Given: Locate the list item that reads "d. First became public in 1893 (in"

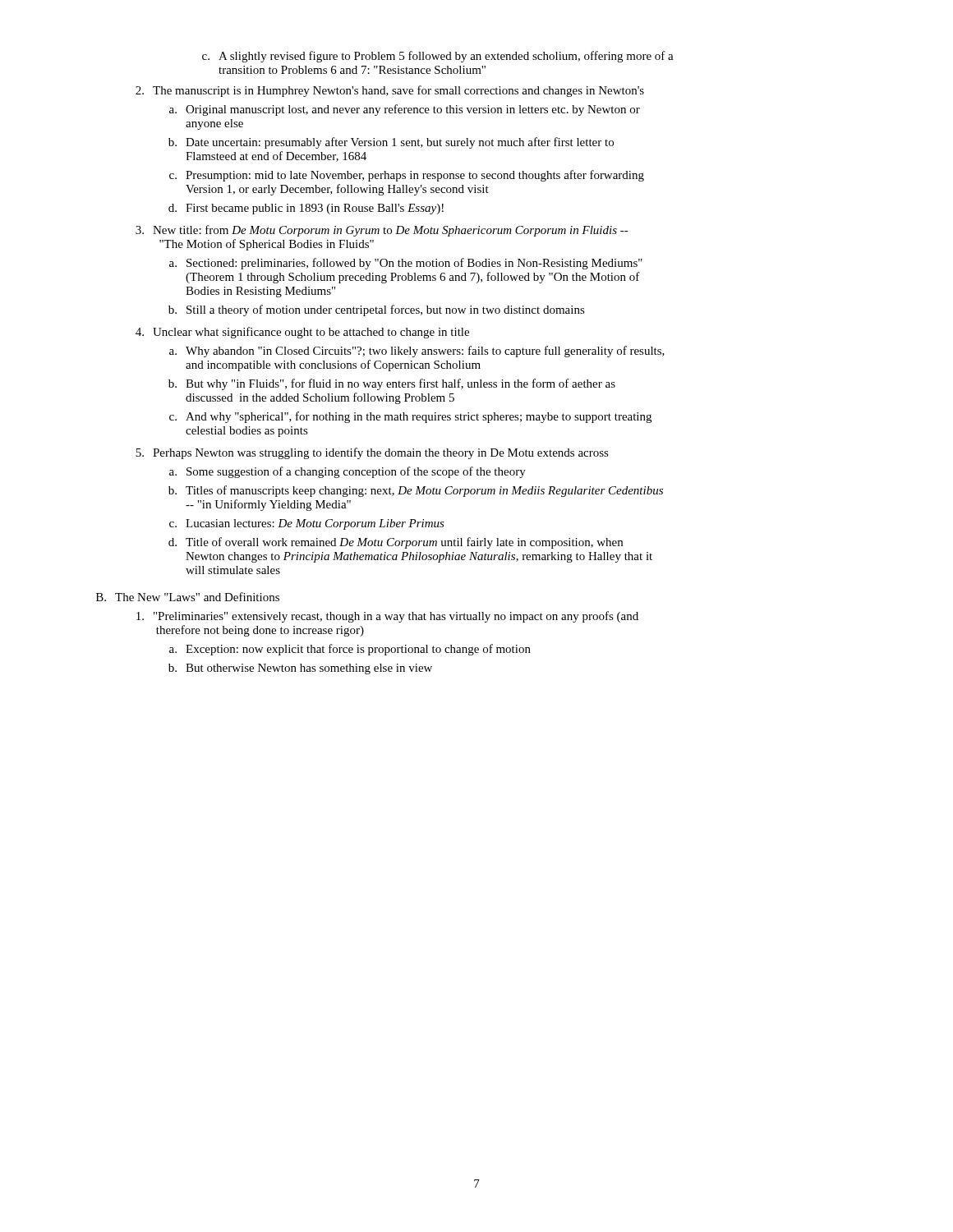Looking at the screenshot, I should [x=306, y=209].
